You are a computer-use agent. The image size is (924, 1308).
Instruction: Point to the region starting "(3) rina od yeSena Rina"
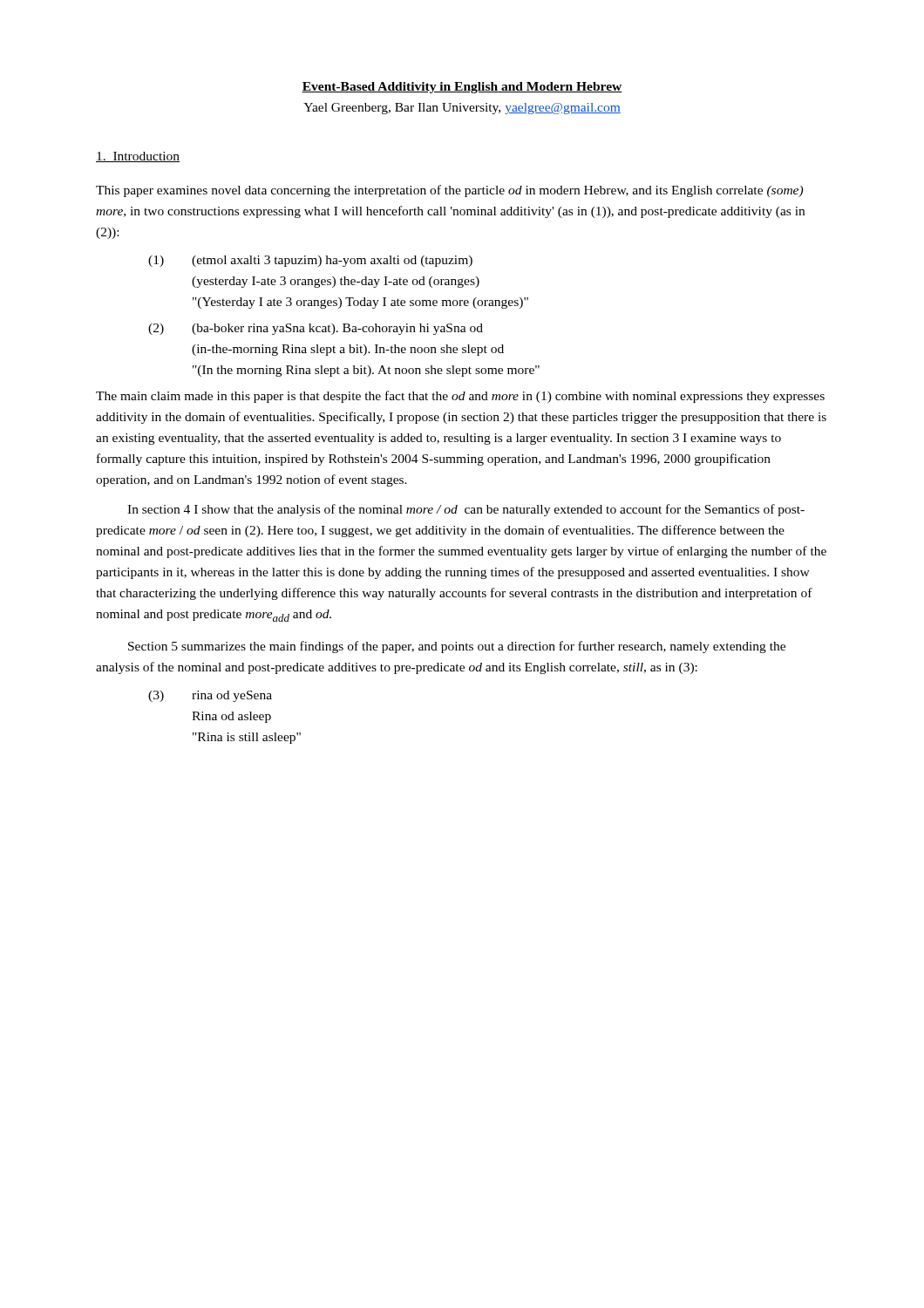[210, 696]
